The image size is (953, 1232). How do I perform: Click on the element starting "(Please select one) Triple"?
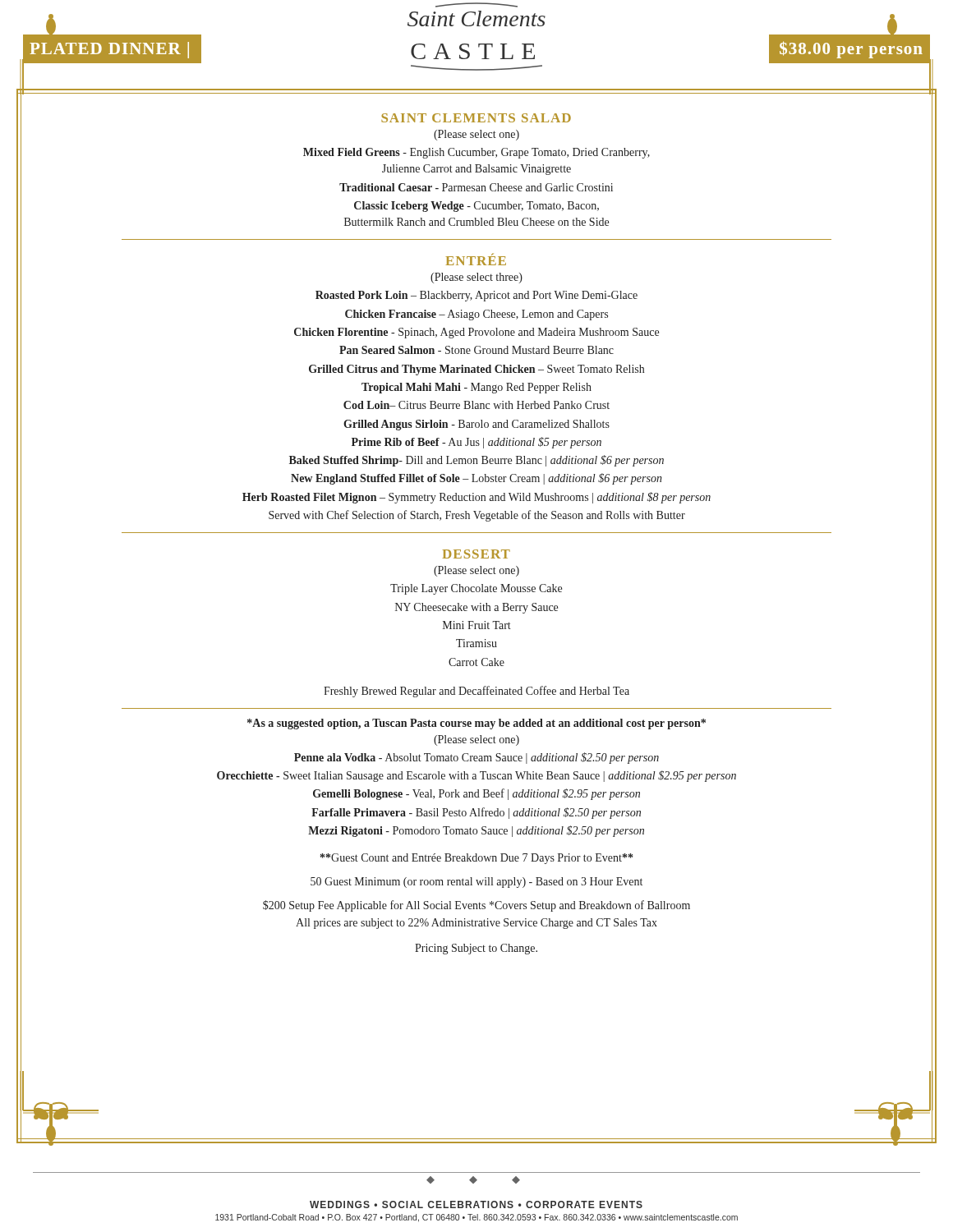point(476,618)
